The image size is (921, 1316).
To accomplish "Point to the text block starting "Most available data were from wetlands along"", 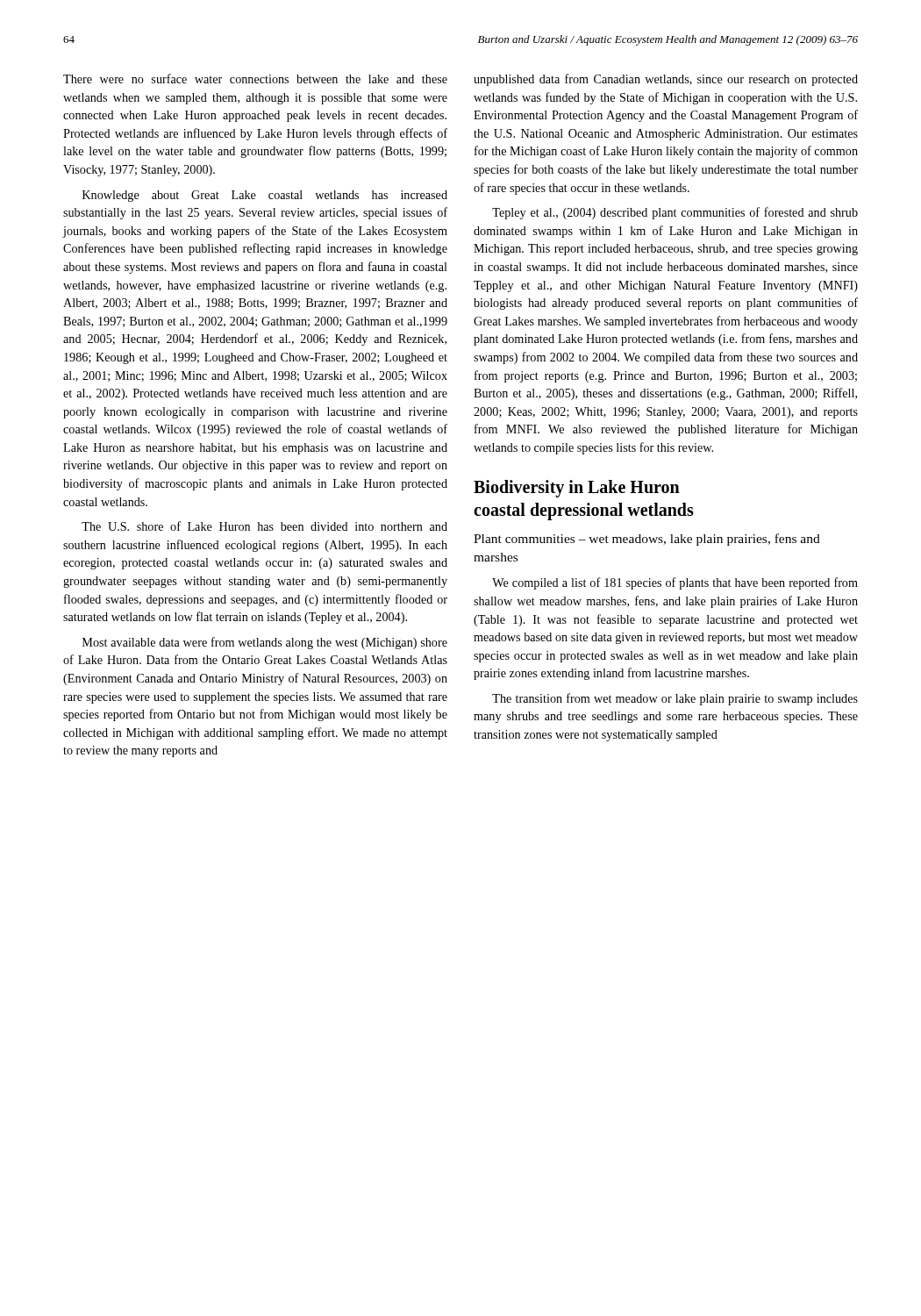I will click(255, 696).
